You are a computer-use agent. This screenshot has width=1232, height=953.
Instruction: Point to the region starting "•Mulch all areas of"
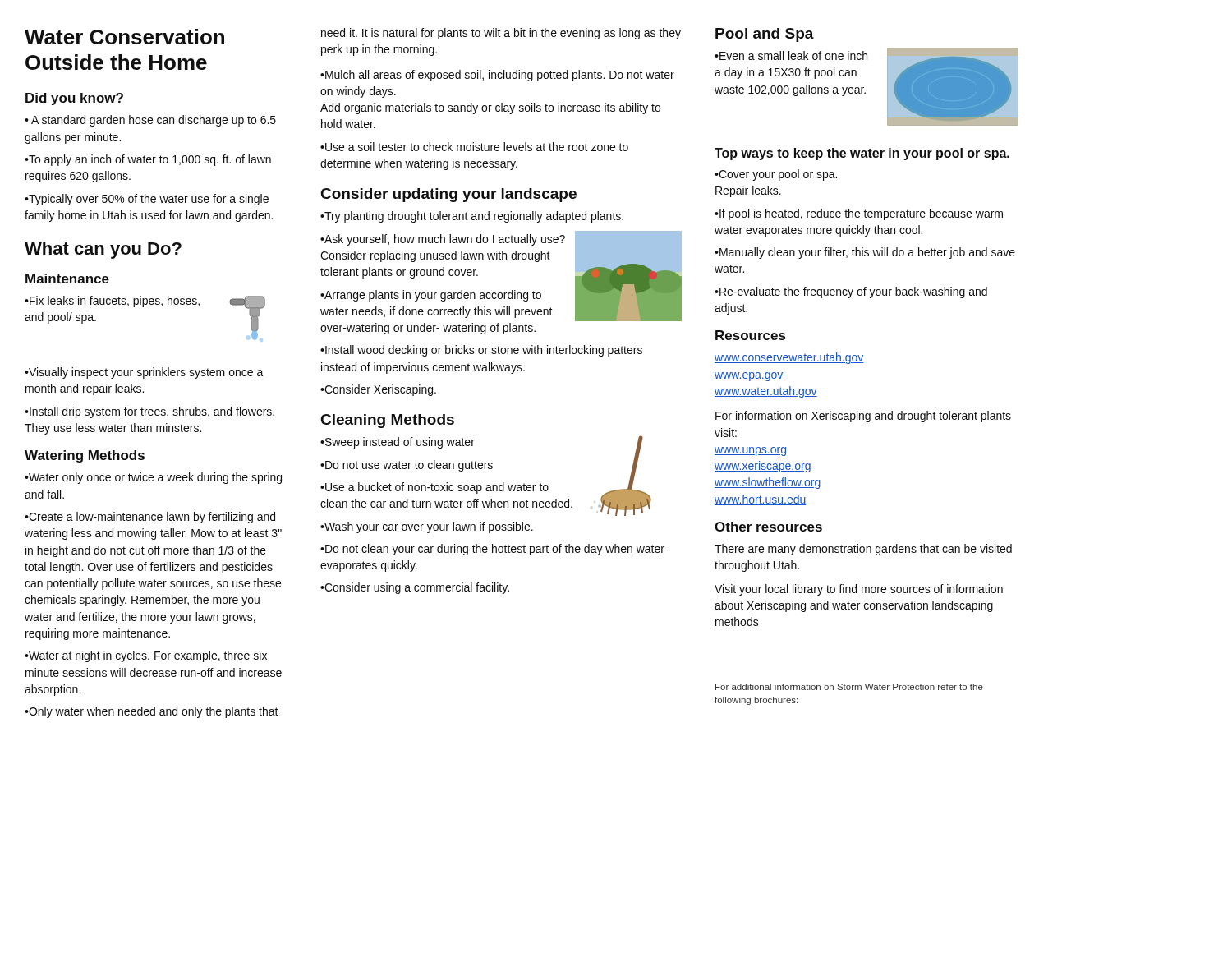[497, 99]
